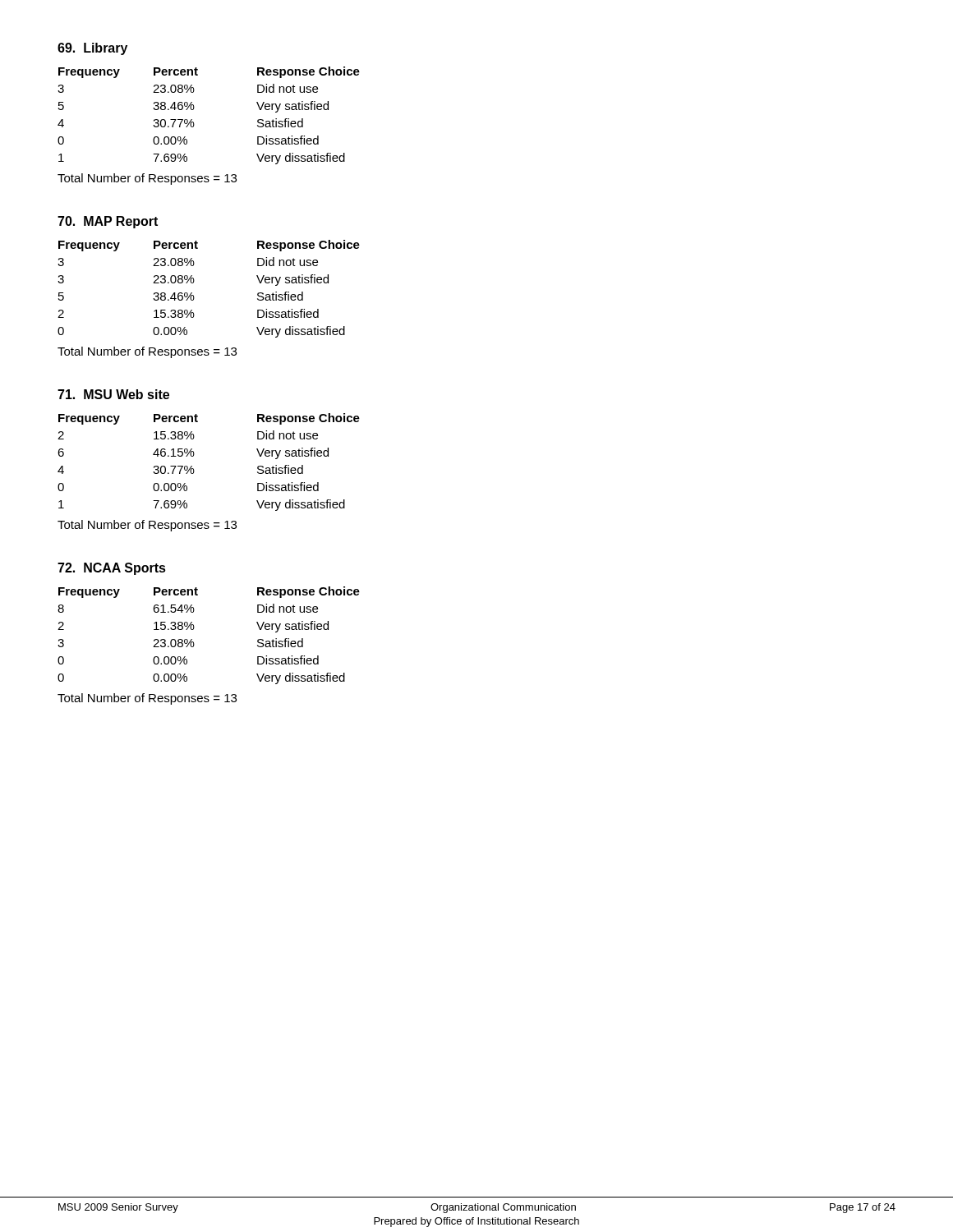Navigate to the text starting "71. MSU Web"
The image size is (953, 1232).
[x=114, y=395]
